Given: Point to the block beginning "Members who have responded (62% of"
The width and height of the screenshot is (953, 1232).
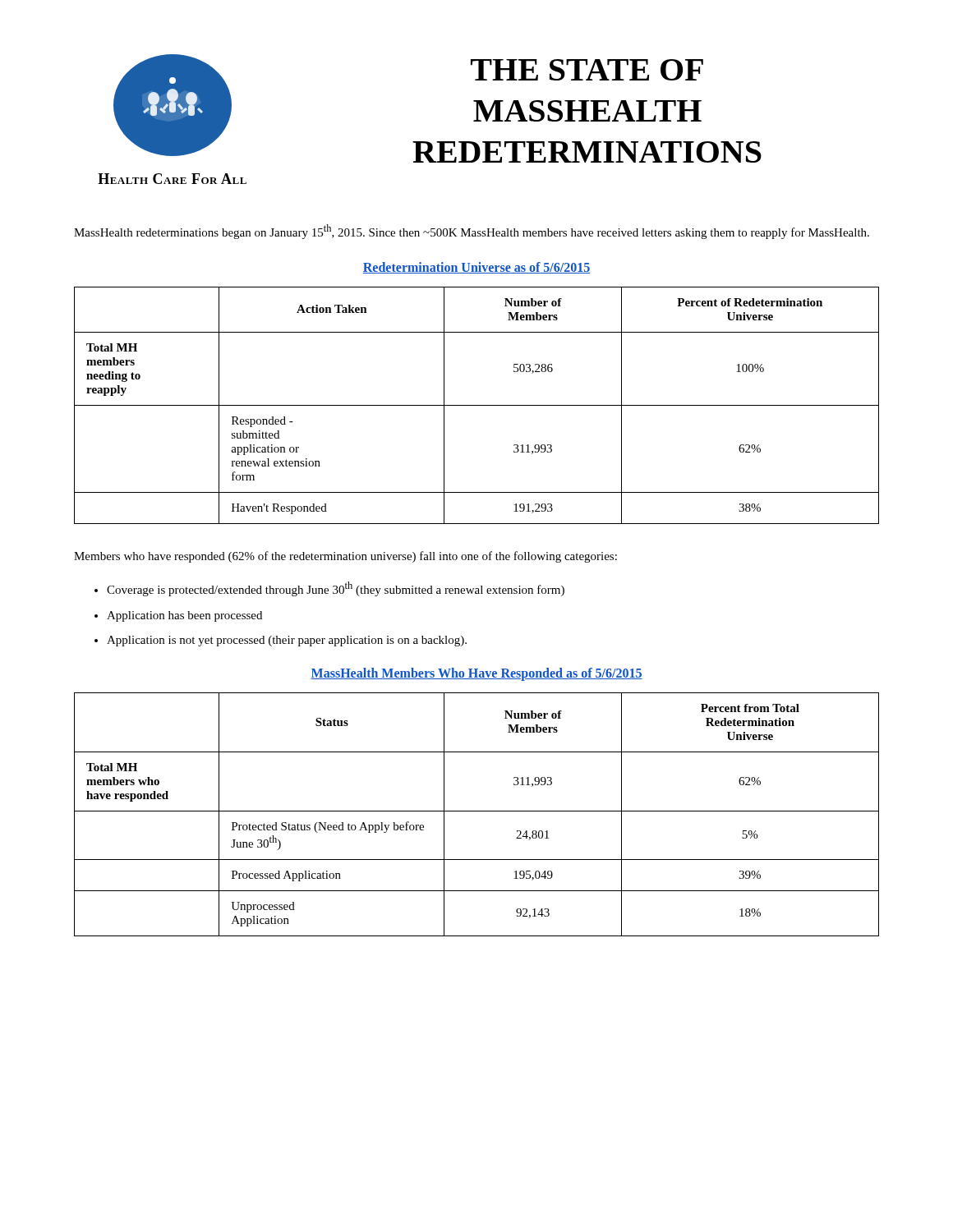Looking at the screenshot, I should (346, 556).
